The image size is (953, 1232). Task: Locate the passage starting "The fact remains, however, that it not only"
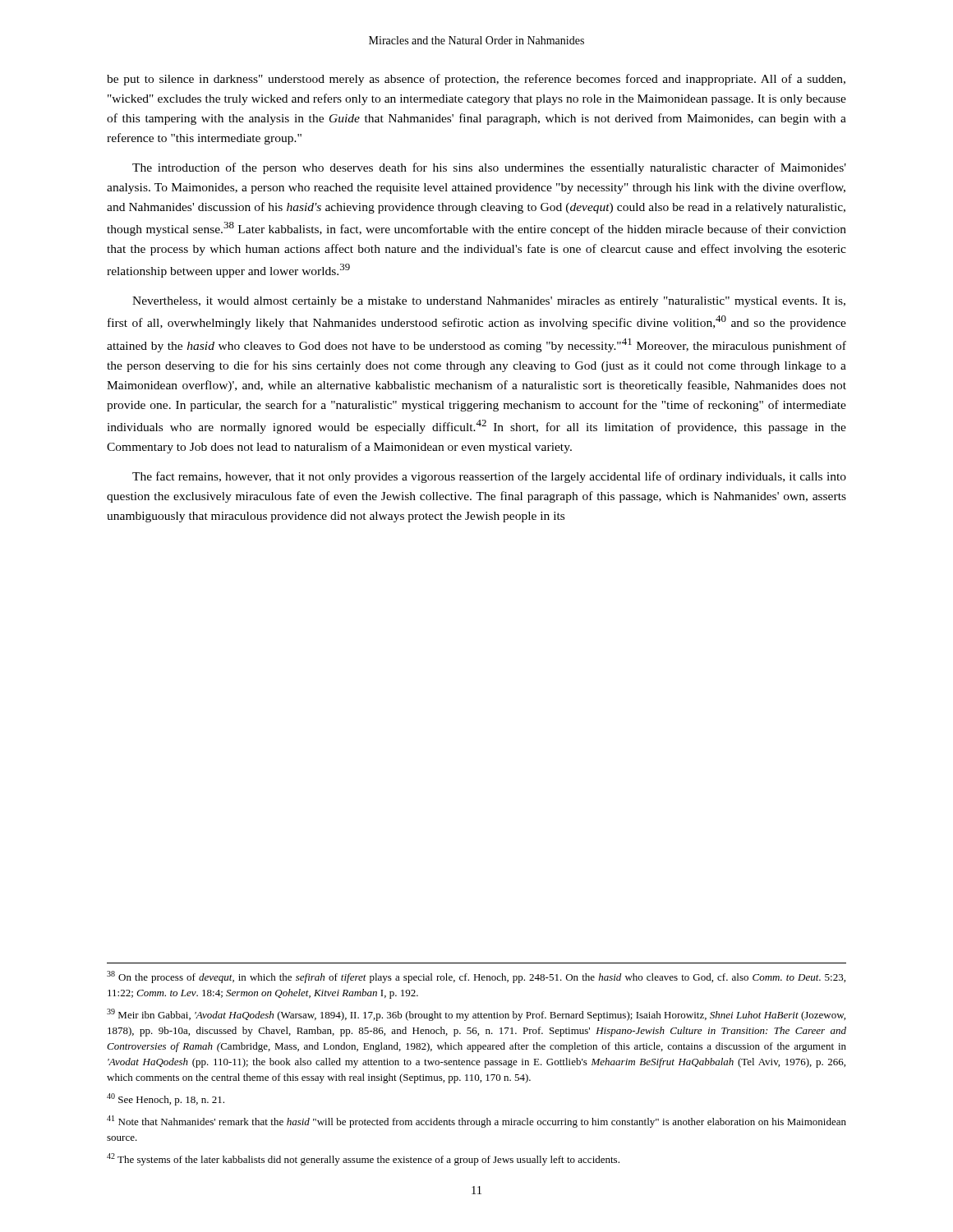476,496
